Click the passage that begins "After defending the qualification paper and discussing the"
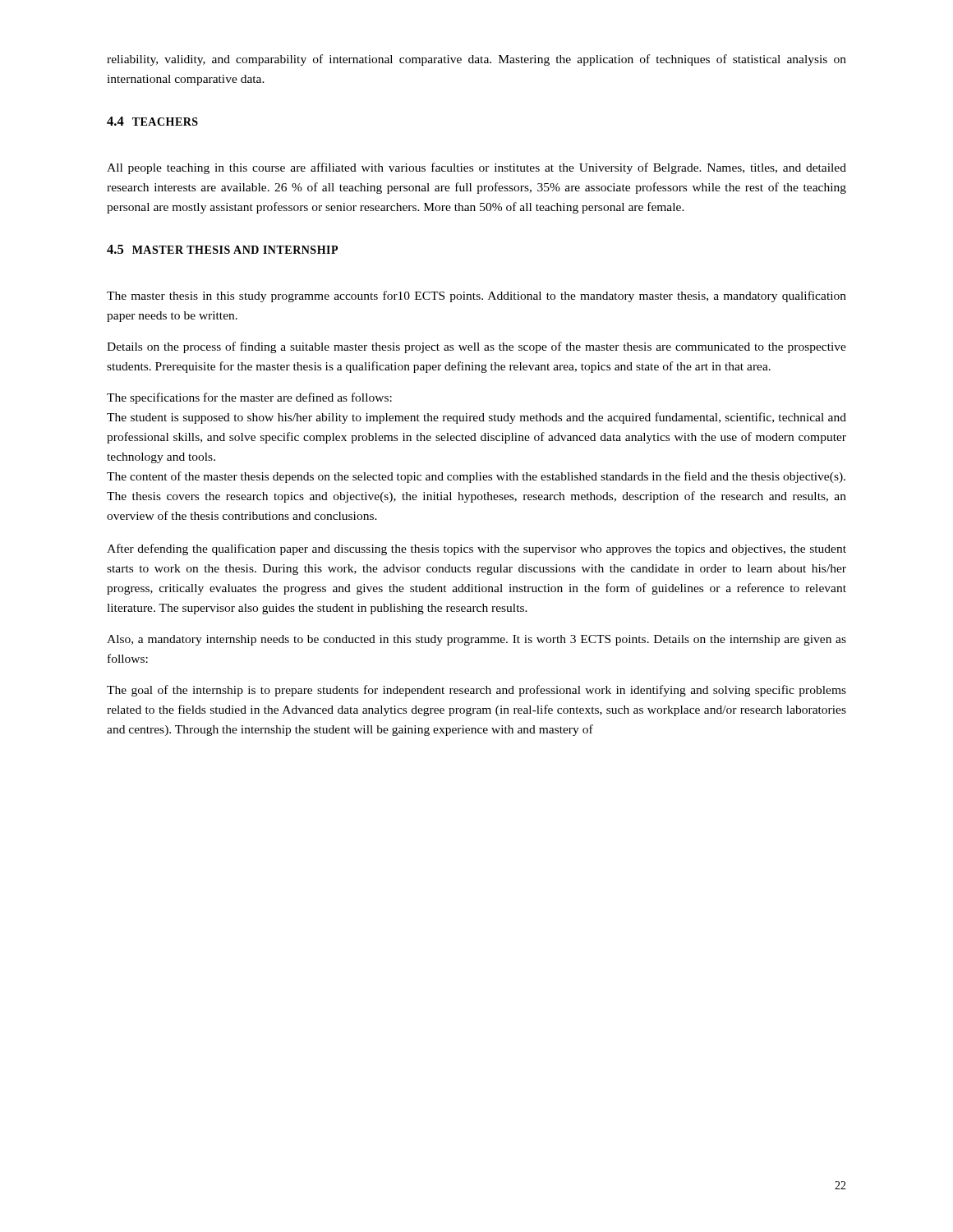The width and height of the screenshot is (953, 1232). (x=476, y=578)
